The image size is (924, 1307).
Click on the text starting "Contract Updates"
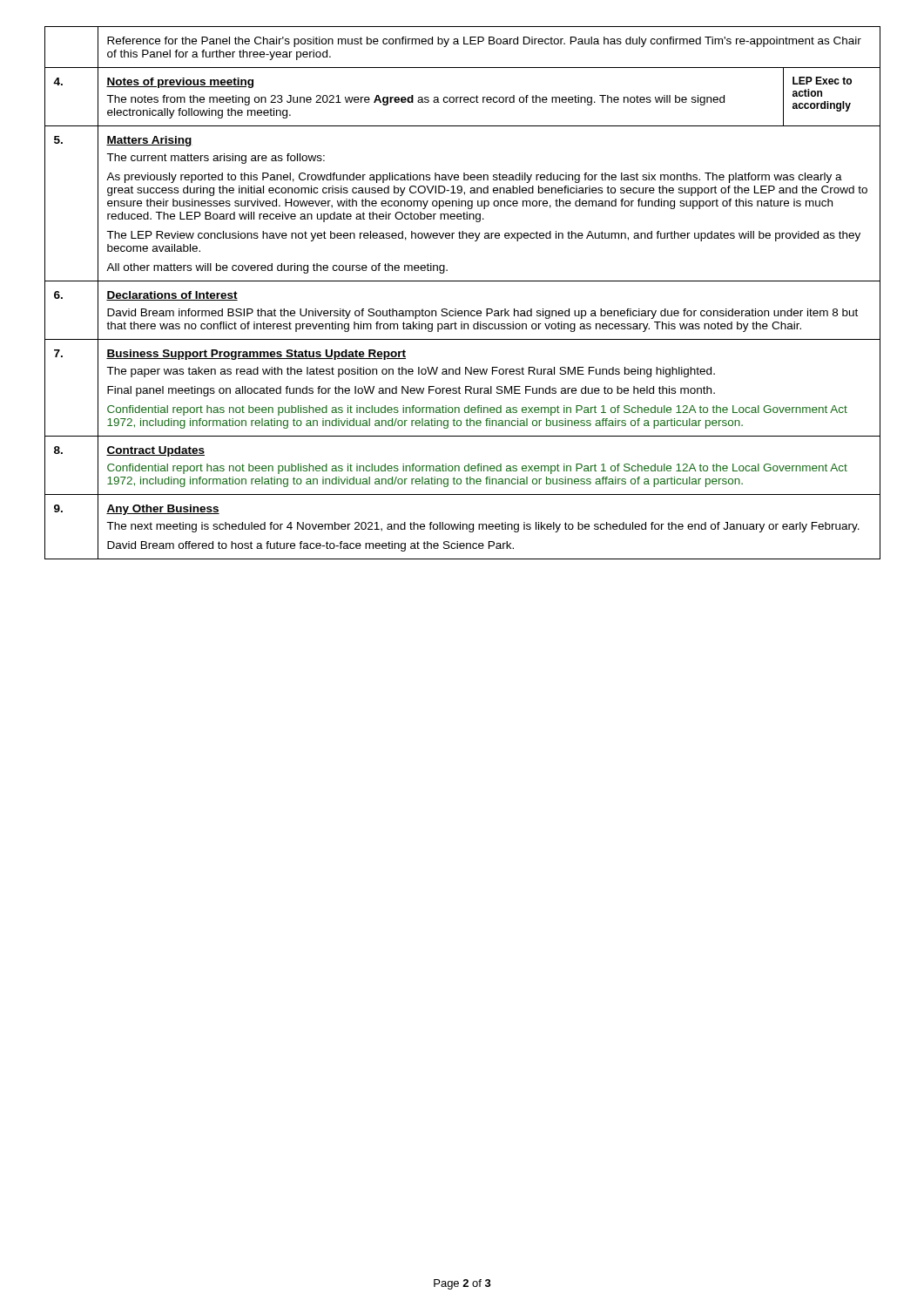pyautogui.click(x=156, y=450)
